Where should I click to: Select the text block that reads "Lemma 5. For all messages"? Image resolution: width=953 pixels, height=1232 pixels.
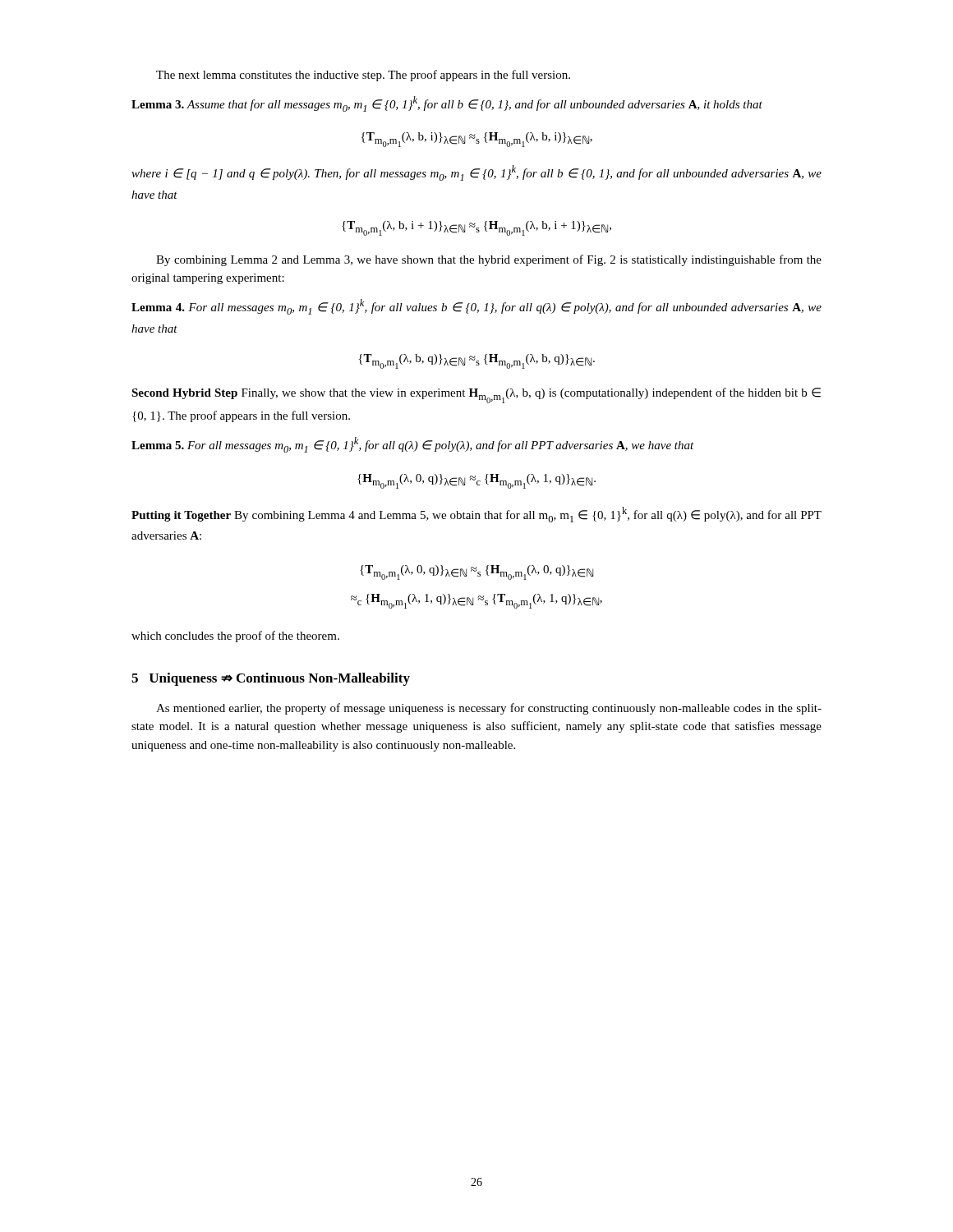pyautogui.click(x=476, y=445)
